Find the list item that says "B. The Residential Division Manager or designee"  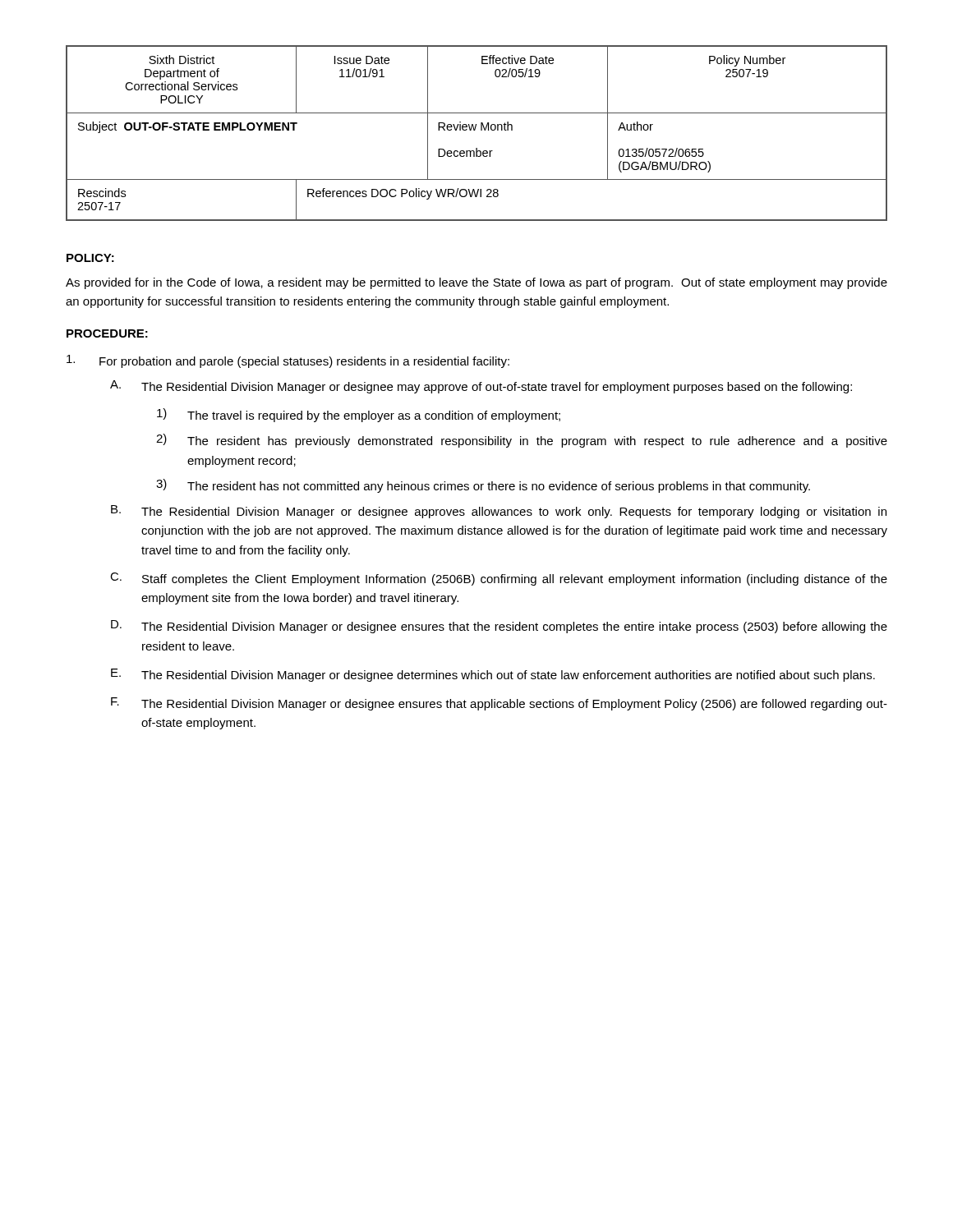click(499, 530)
